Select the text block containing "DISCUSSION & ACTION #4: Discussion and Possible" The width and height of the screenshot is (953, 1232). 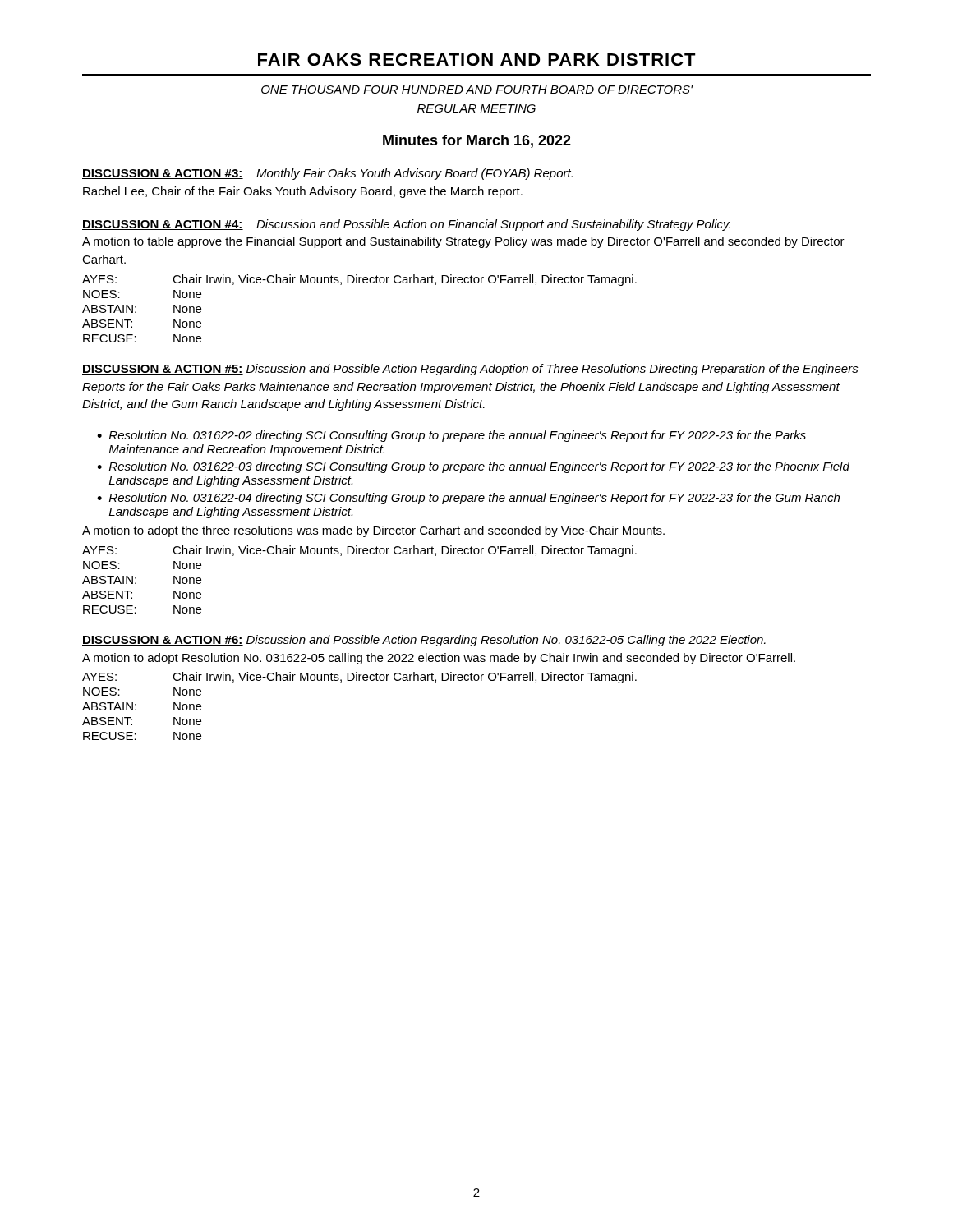[x=476, y=280]
